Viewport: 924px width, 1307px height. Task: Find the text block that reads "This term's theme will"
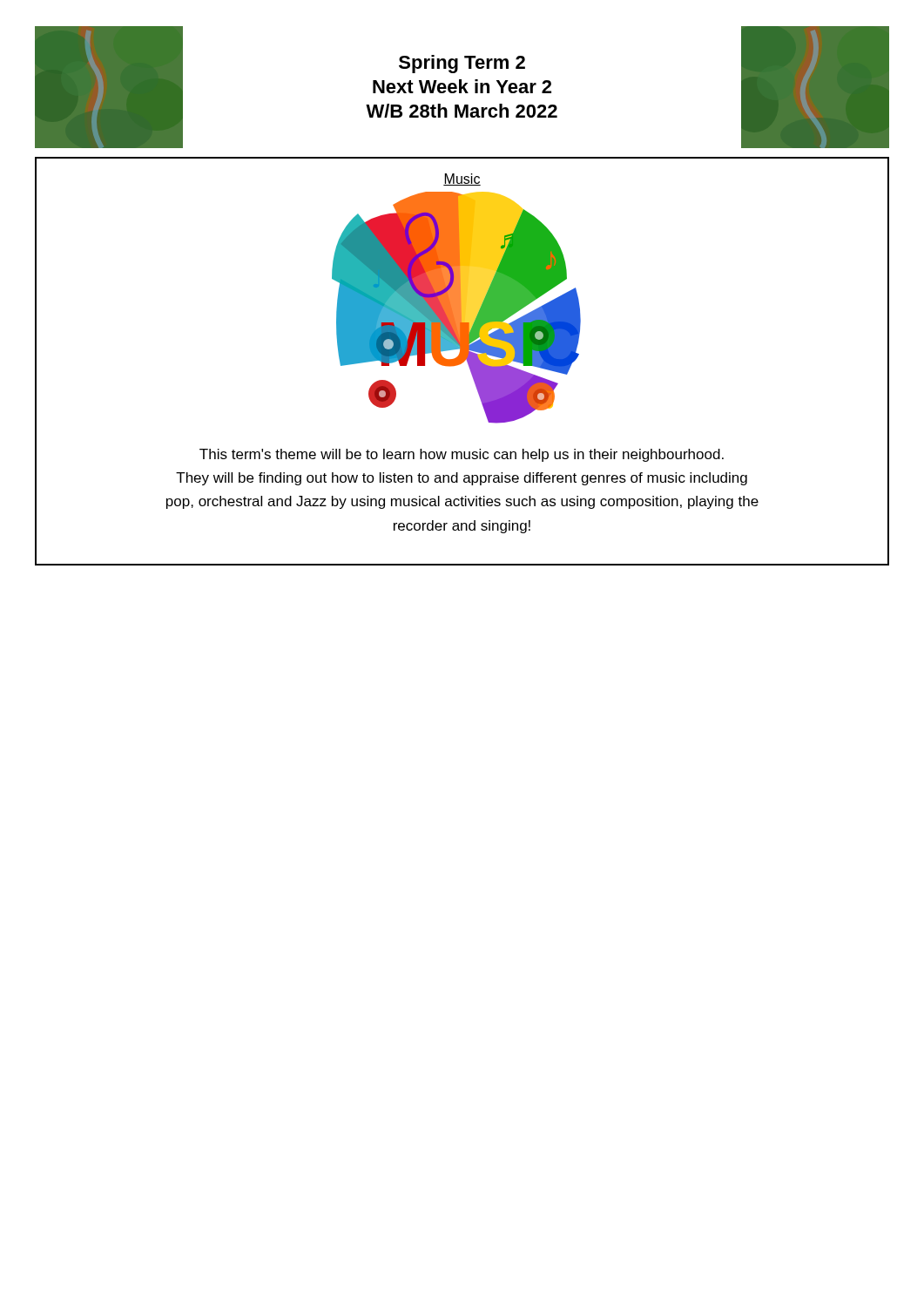[x=462, y=490]
